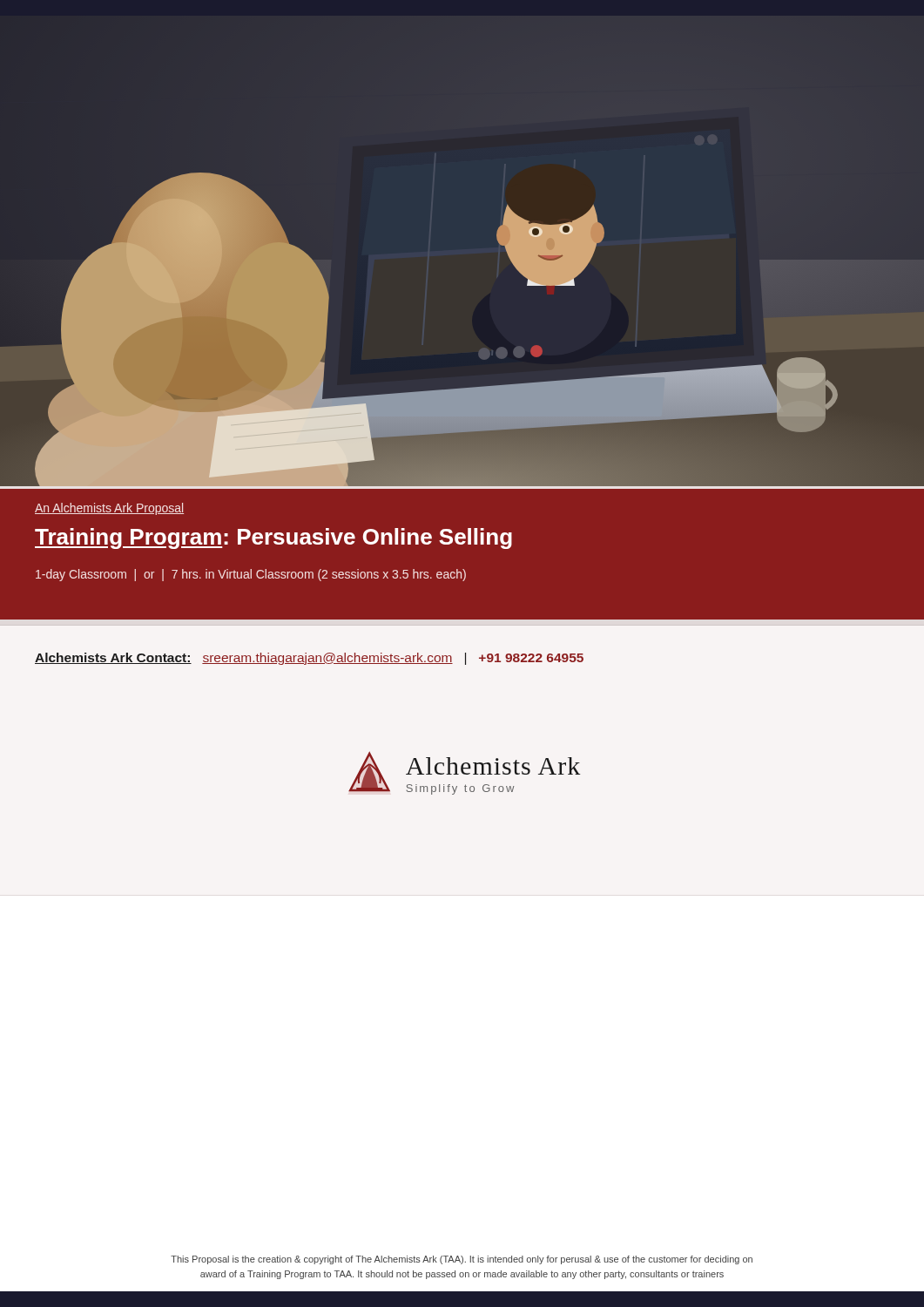Click on the text block that reads "Alchemists Ark Contact: sreeram.thiagarajan@alchemists-ark.com | +91"
The image size is (924, 1307).
point(309,657)
